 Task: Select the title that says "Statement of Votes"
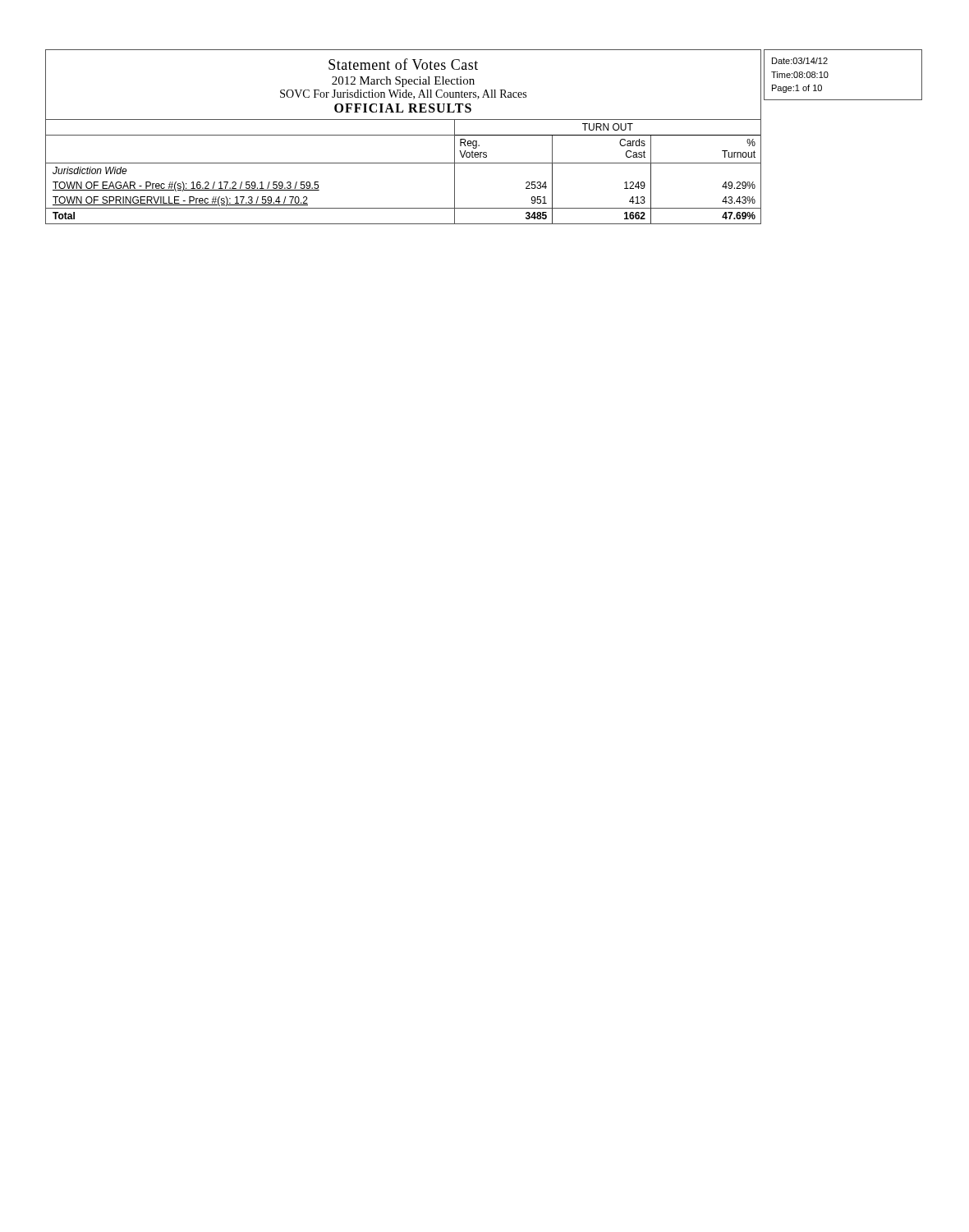(x=403, y=86)
